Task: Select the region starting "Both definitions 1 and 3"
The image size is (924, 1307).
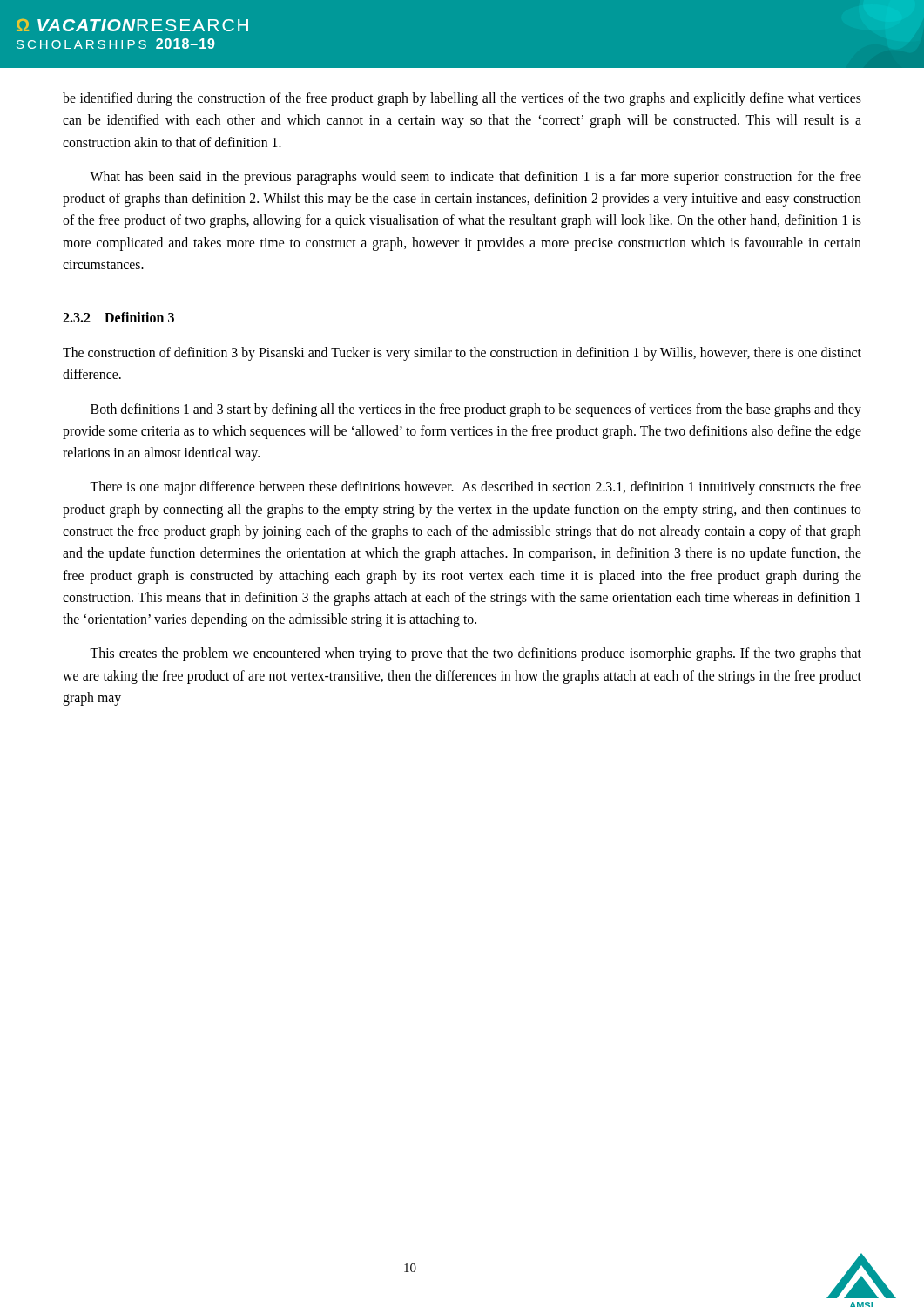Action: click(x=462, y=431)
